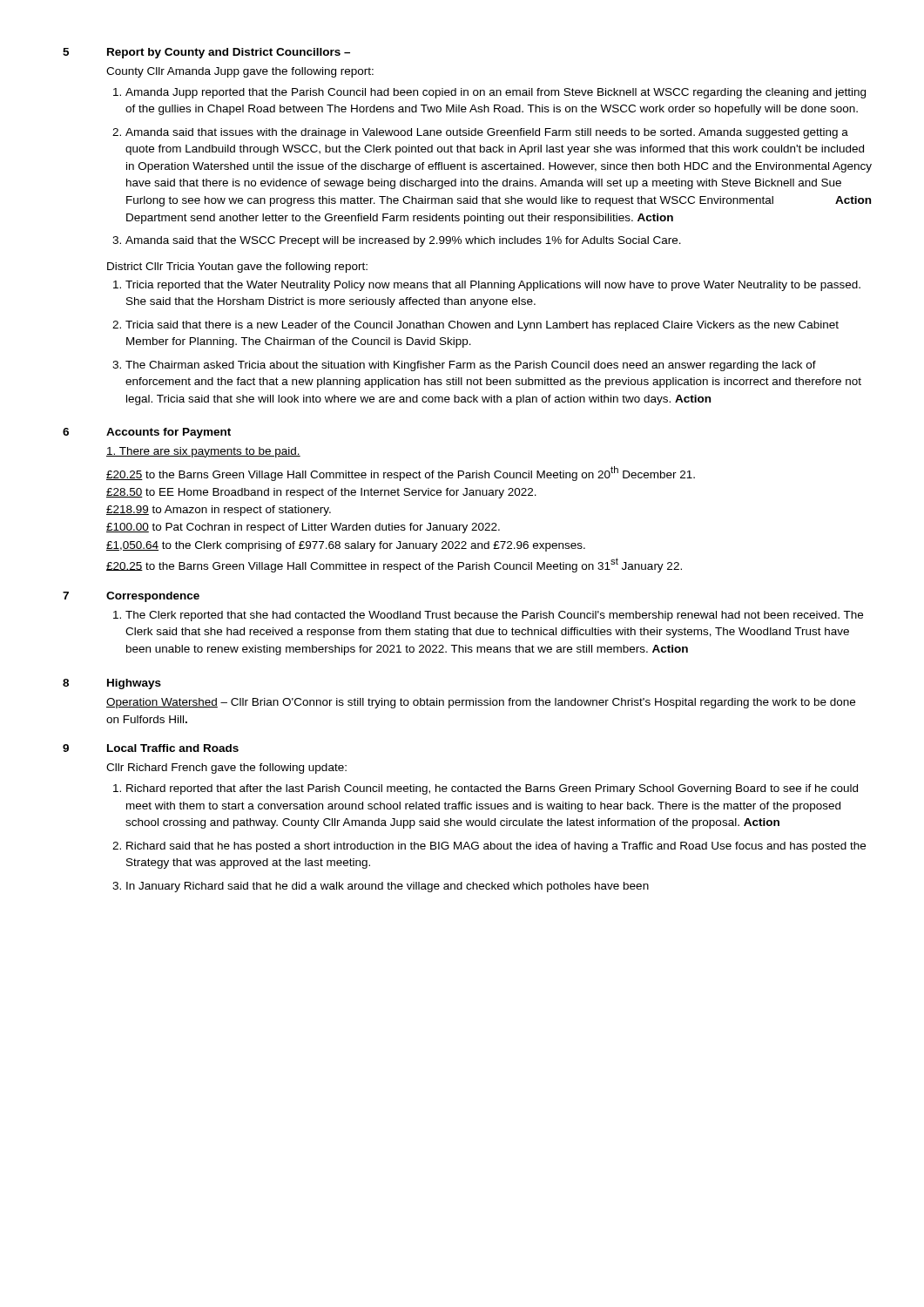The image size is (924, 1307).
Task: Locate the element starting "The Clerk reported that"
Action: click(x=495, y=631)
